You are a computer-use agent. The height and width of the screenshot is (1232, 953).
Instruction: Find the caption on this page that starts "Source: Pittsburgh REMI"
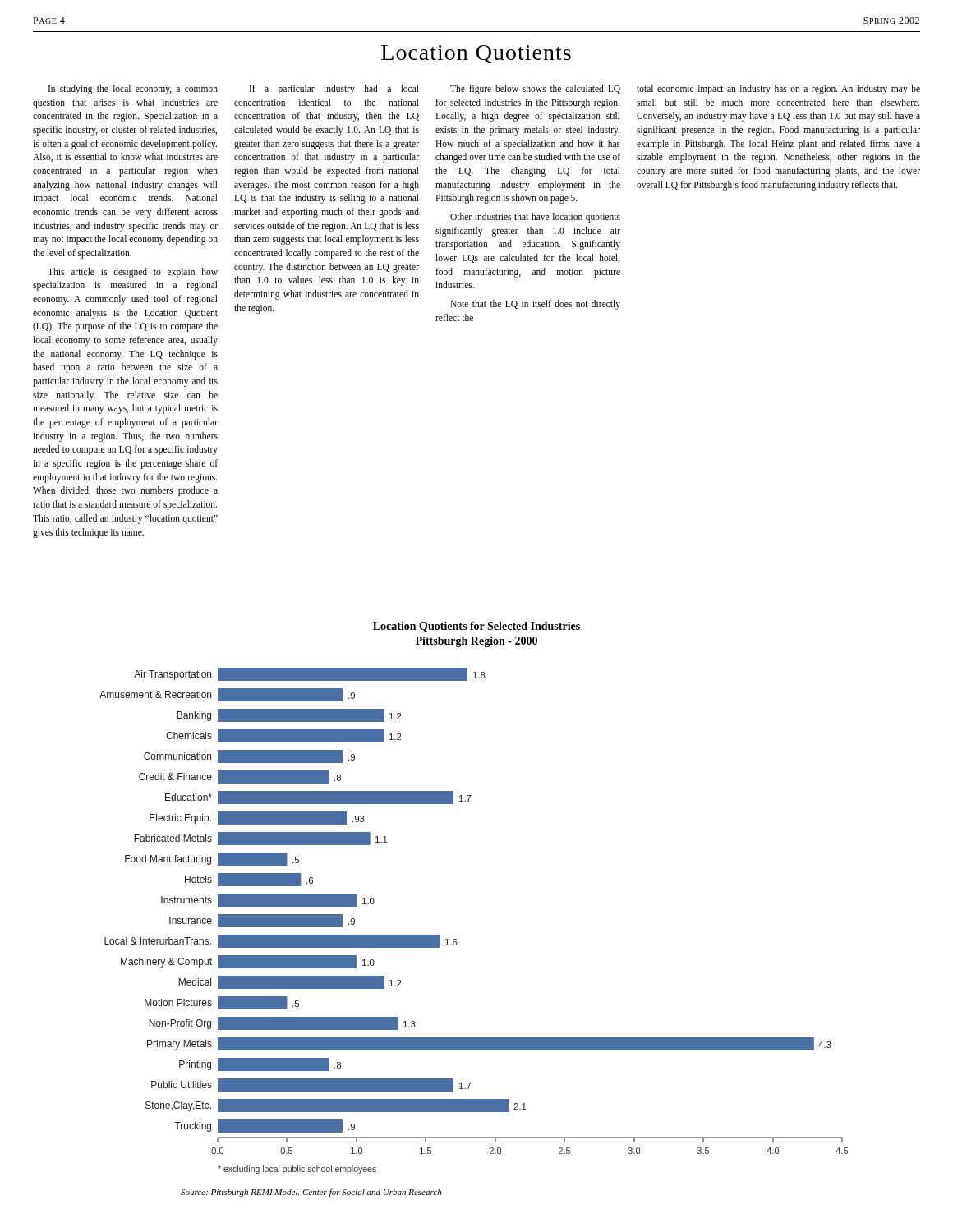311,1192
